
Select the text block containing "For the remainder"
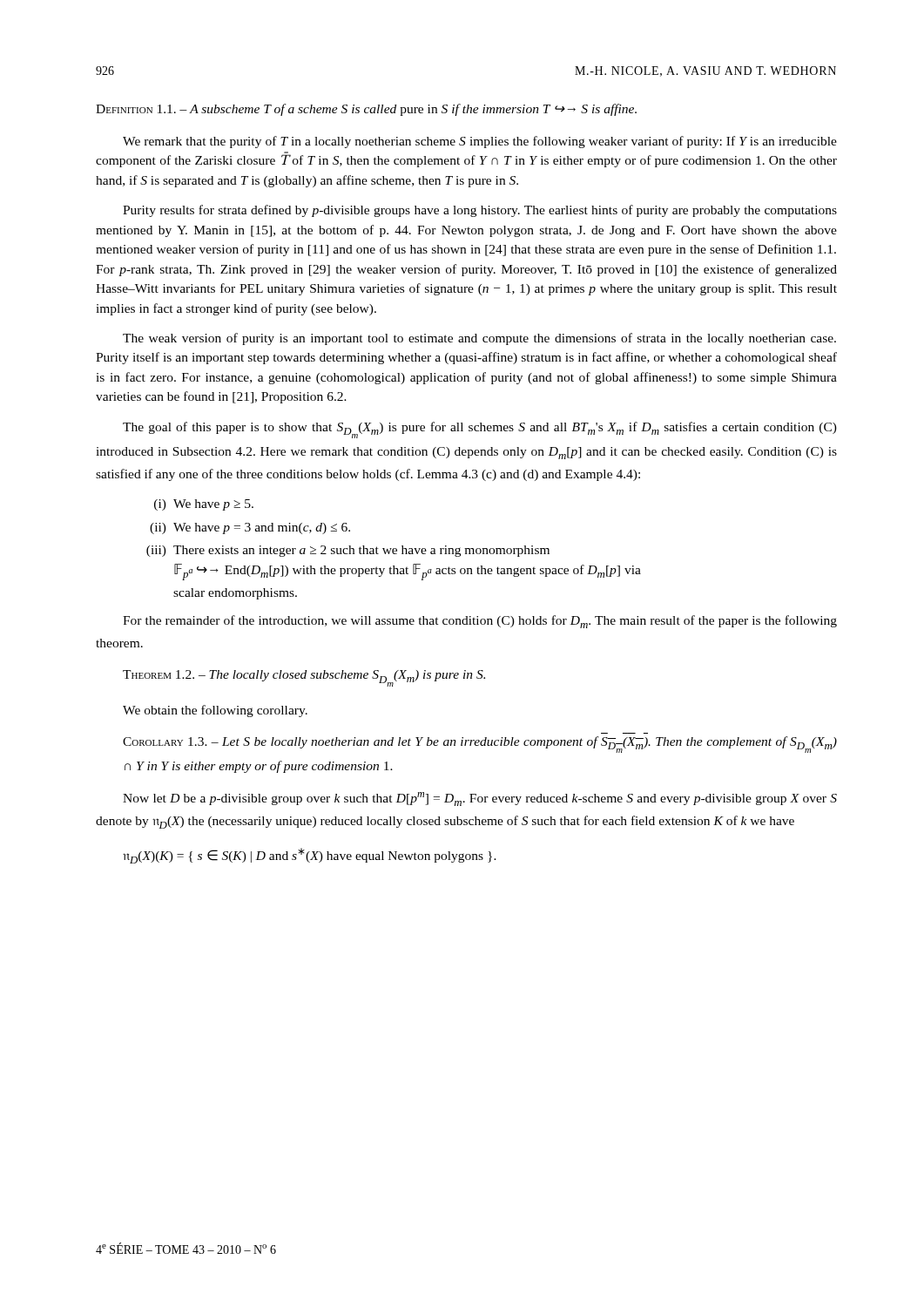coord(466,632)
